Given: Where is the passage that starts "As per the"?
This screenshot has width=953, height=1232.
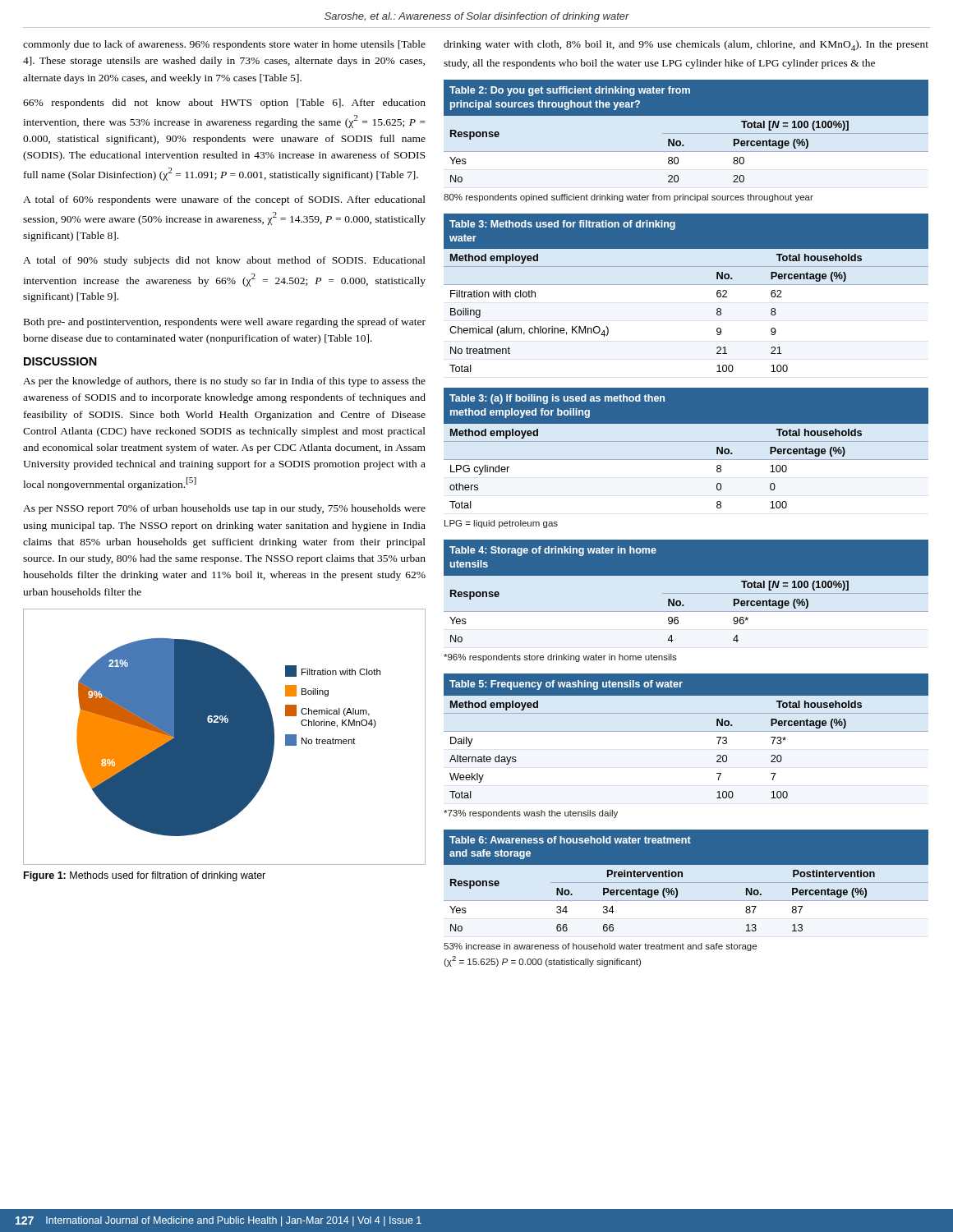Looking at the screenshot, I should 224,433.
